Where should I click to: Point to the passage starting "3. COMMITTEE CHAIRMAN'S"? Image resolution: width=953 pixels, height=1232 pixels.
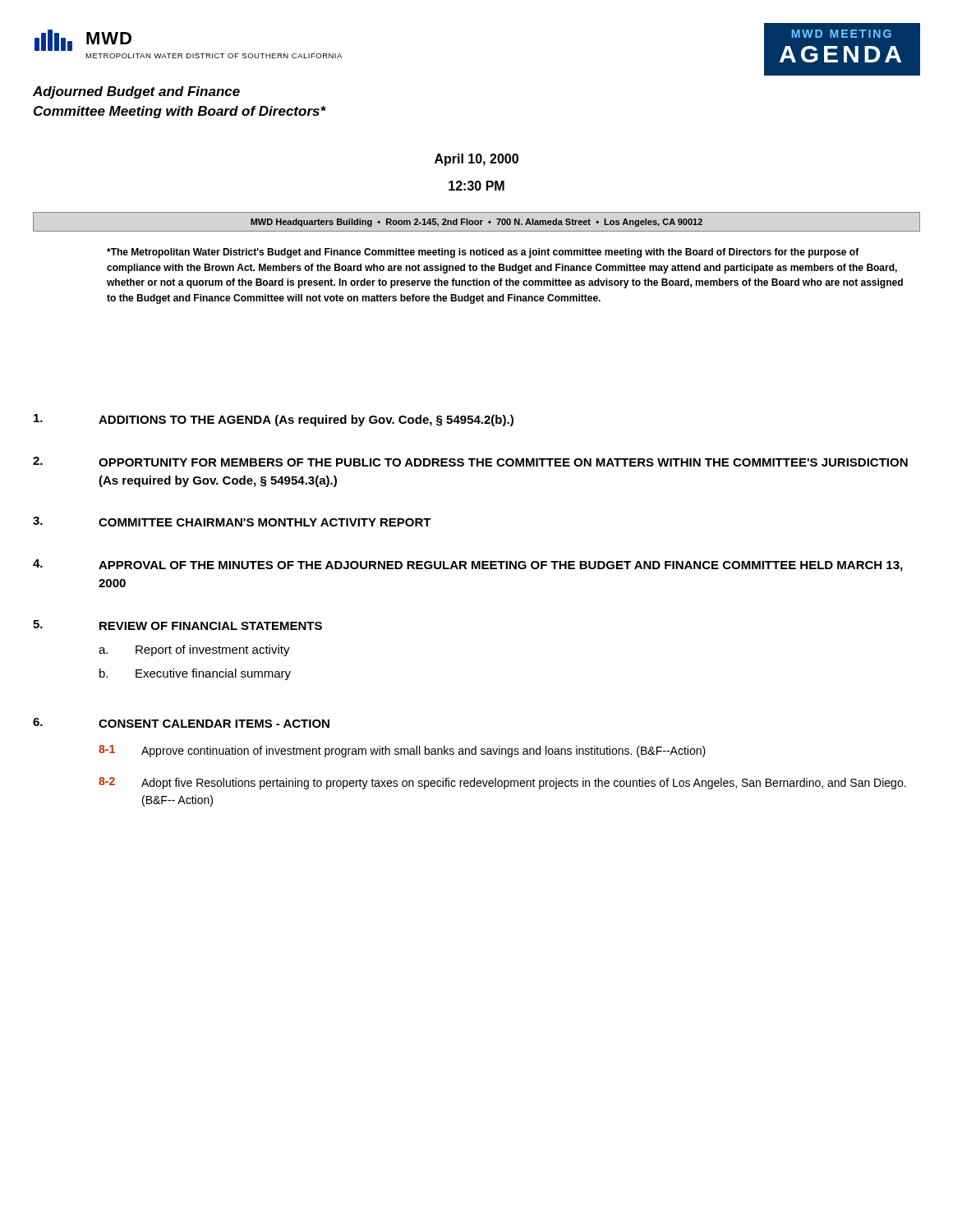click(x=232, y=522)
